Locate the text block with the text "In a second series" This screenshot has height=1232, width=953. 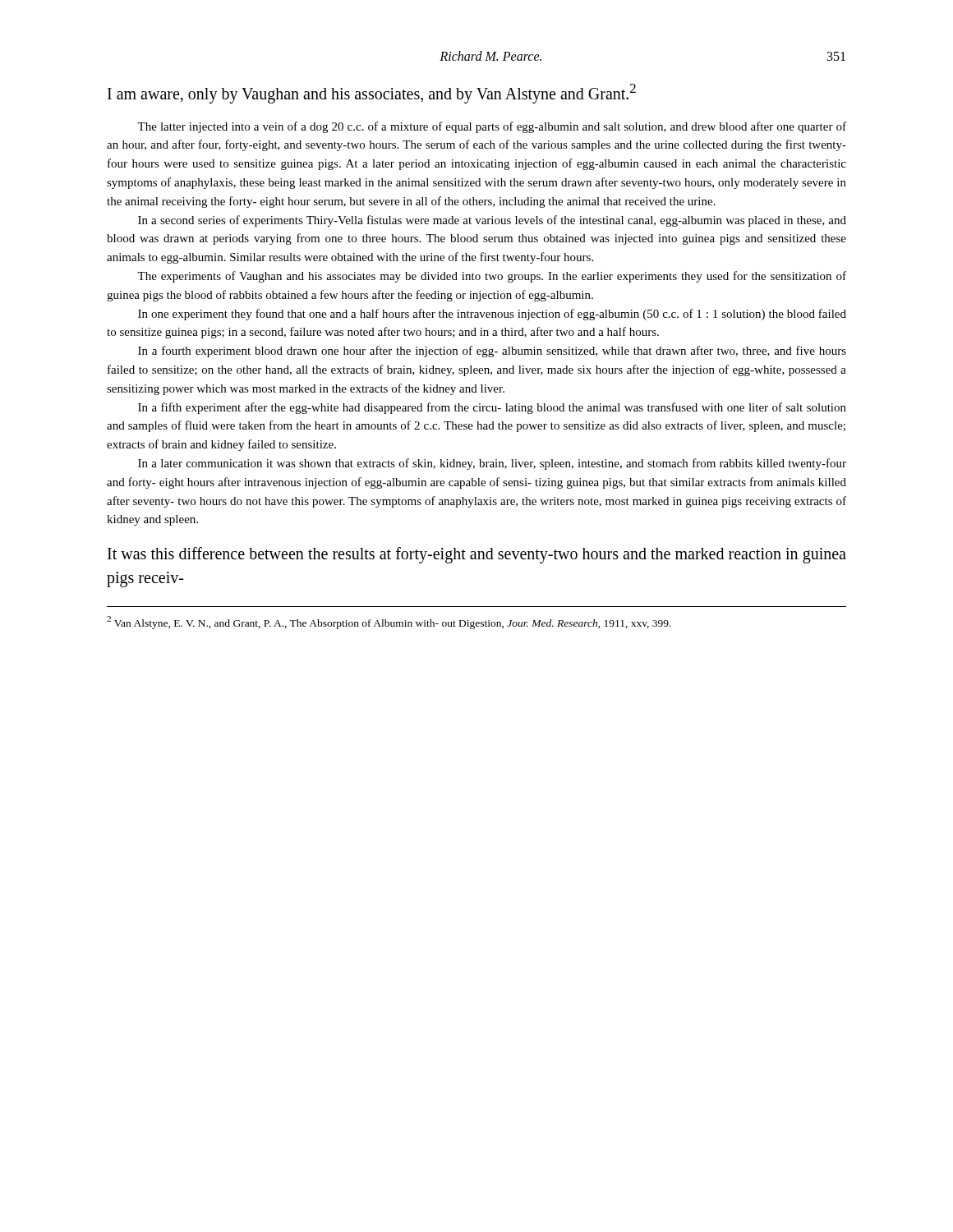pyautogui.click(x=476, y=239)
